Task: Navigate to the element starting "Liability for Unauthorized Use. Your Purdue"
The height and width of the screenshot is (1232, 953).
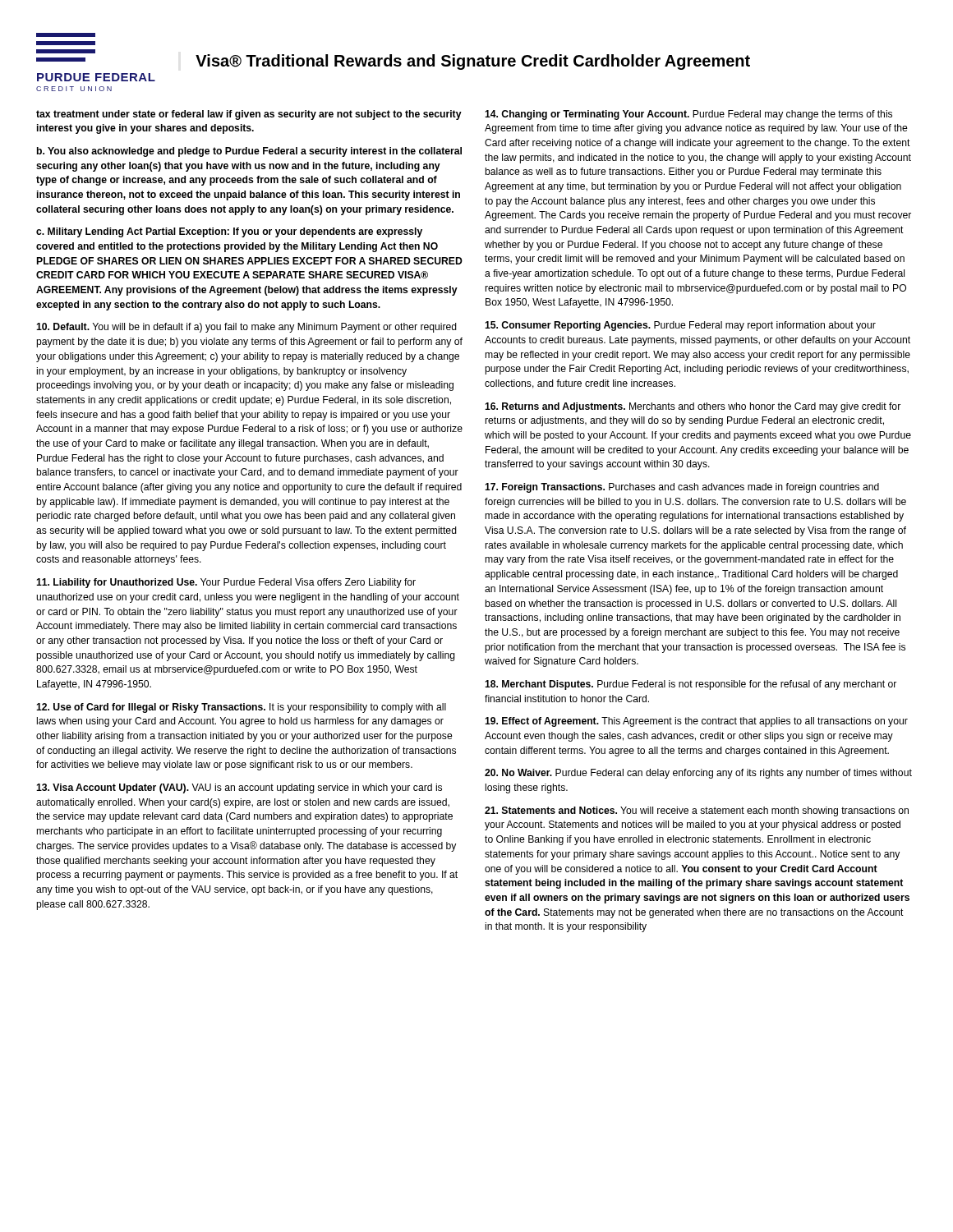Action: pyautogui.click(x=248, y=633)
